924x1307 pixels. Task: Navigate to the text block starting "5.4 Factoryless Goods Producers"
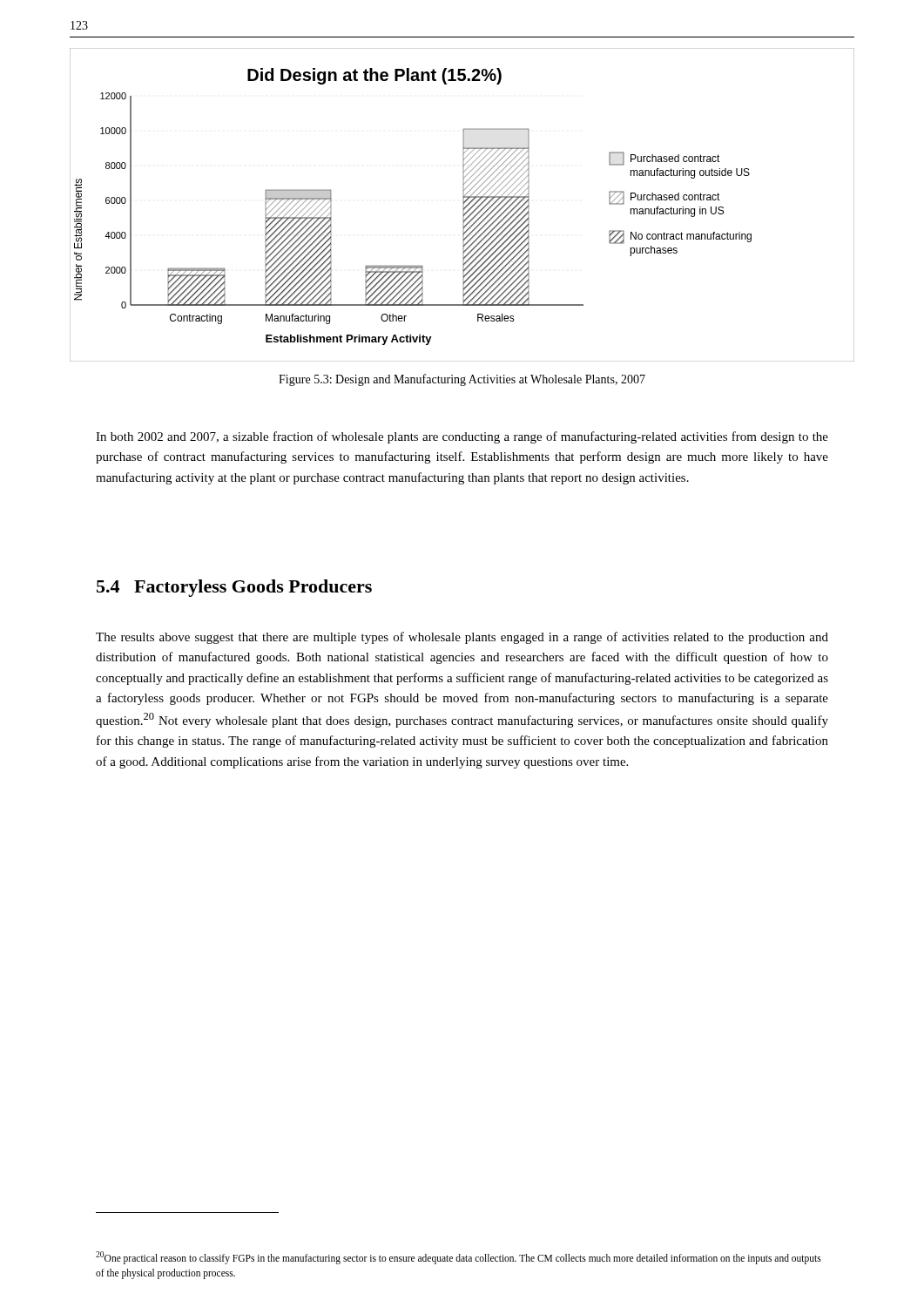[234, 586]
